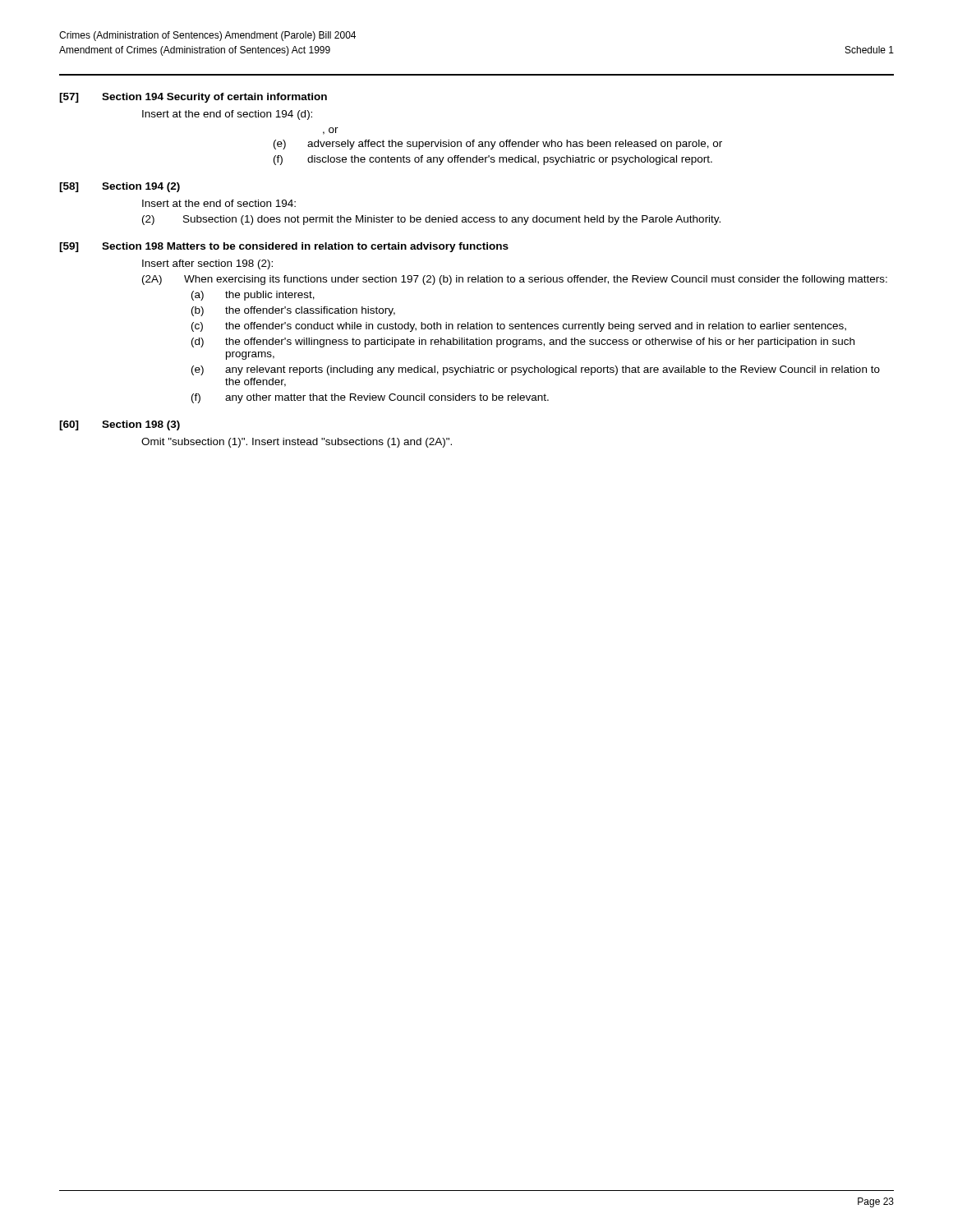
Task: Point to the text block starting "Omit "subsection (1)". Insert instead "subsections"
Action: [297, 441]
